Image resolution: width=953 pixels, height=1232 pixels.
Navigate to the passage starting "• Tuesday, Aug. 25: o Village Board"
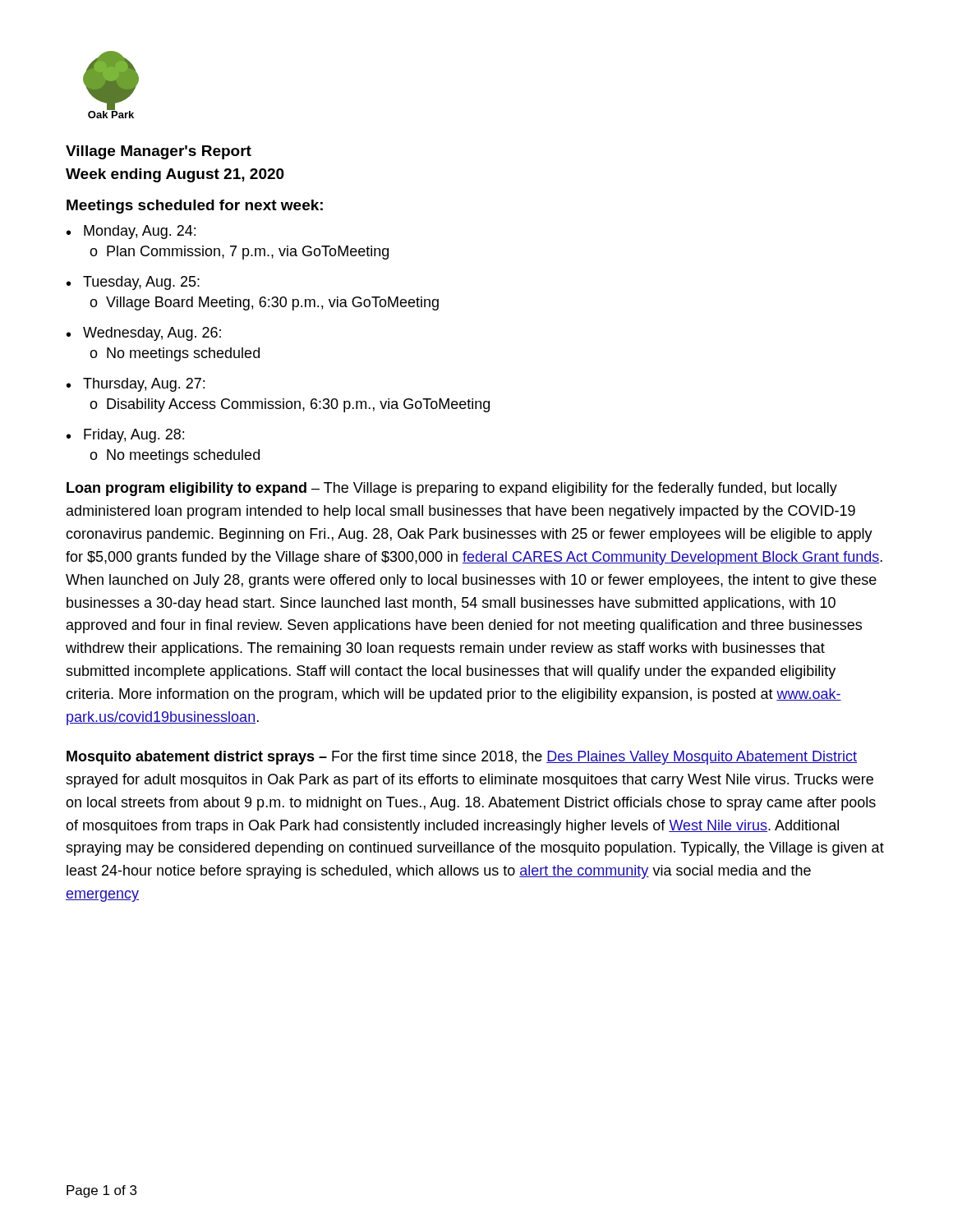click(x=133, y=283)
